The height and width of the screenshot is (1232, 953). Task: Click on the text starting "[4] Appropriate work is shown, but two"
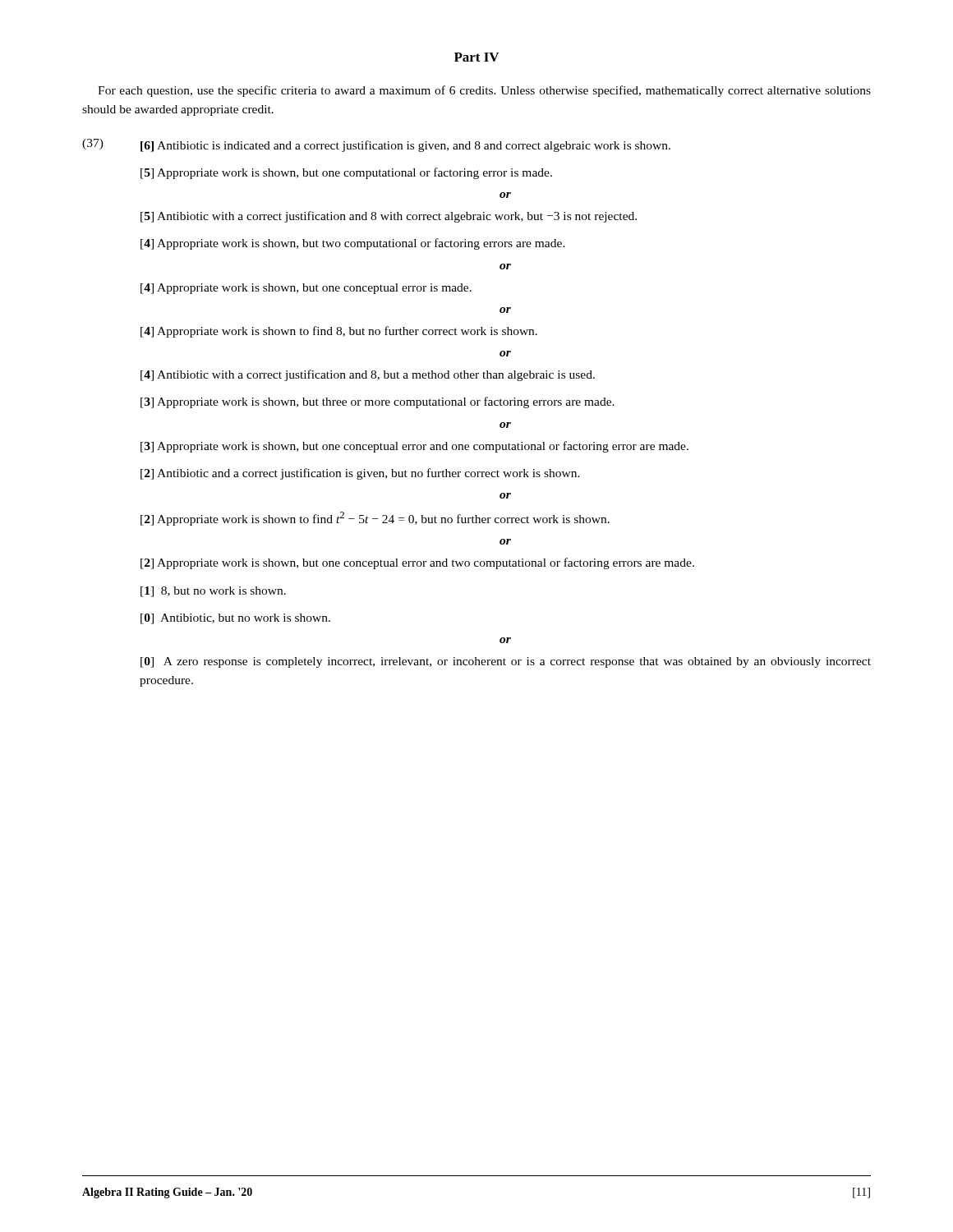point(353,243)
